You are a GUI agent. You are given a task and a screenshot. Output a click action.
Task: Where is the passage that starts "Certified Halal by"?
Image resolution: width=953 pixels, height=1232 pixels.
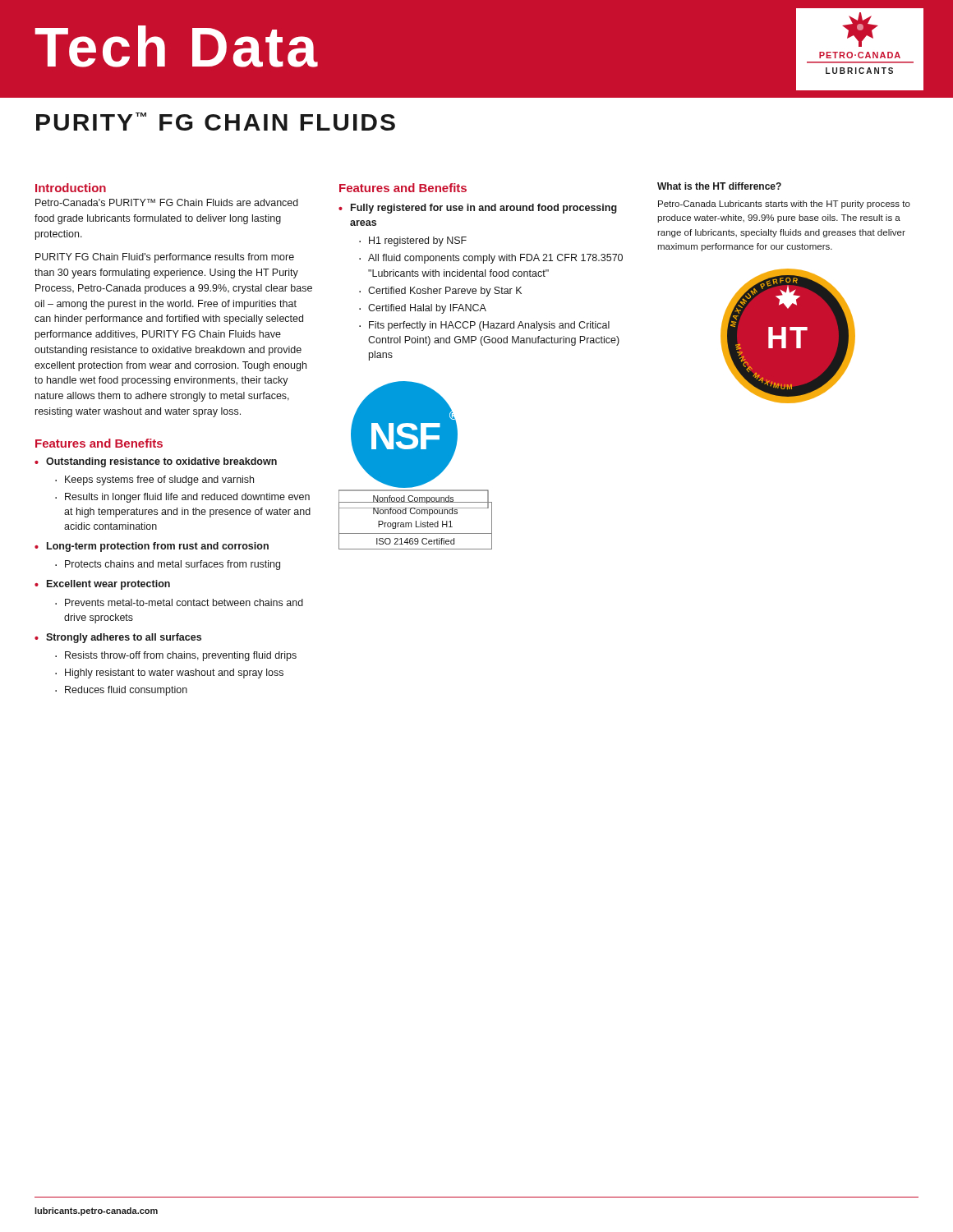[x=427, y=308]
